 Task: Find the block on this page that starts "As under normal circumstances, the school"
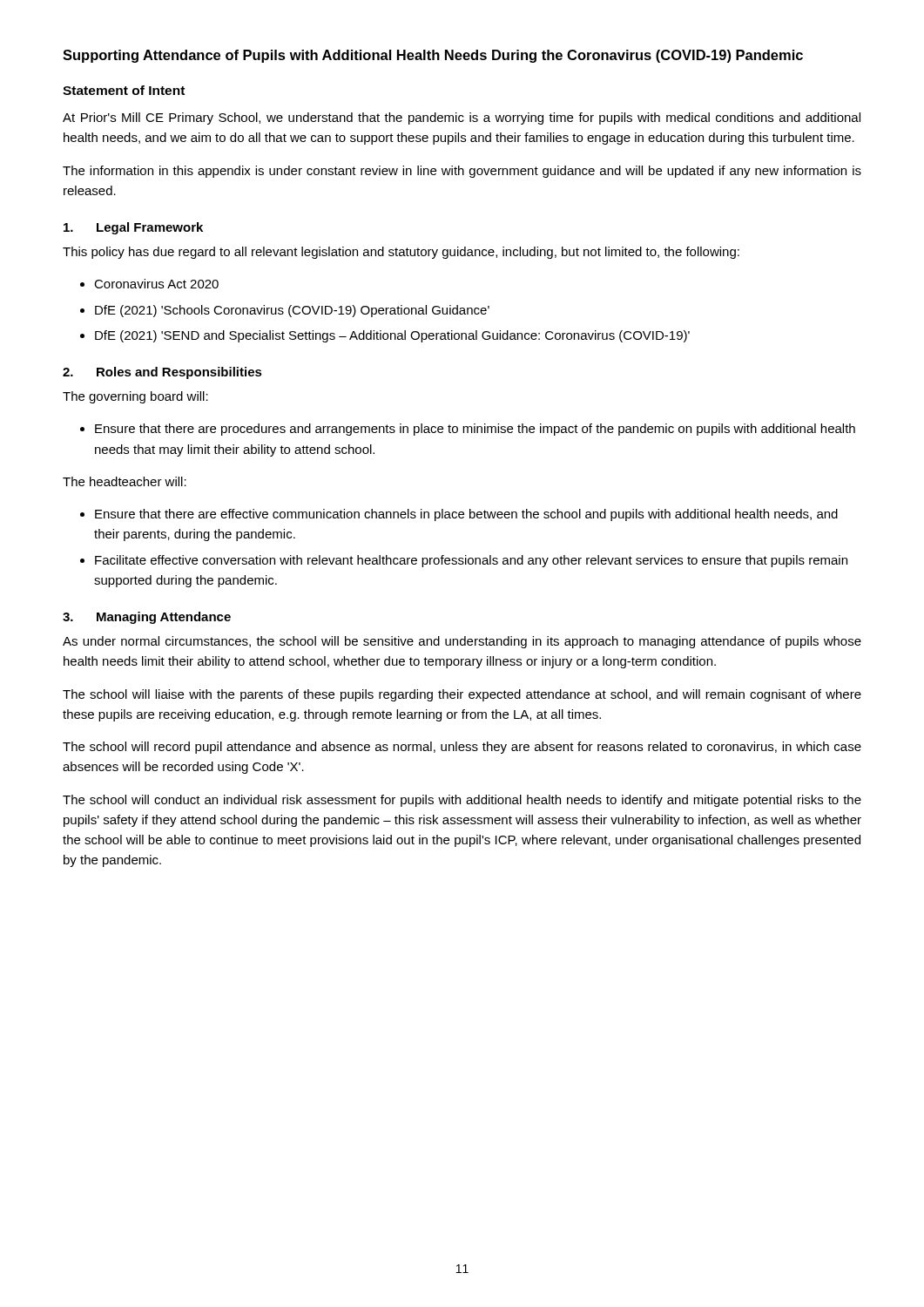(x=462, y=651)
